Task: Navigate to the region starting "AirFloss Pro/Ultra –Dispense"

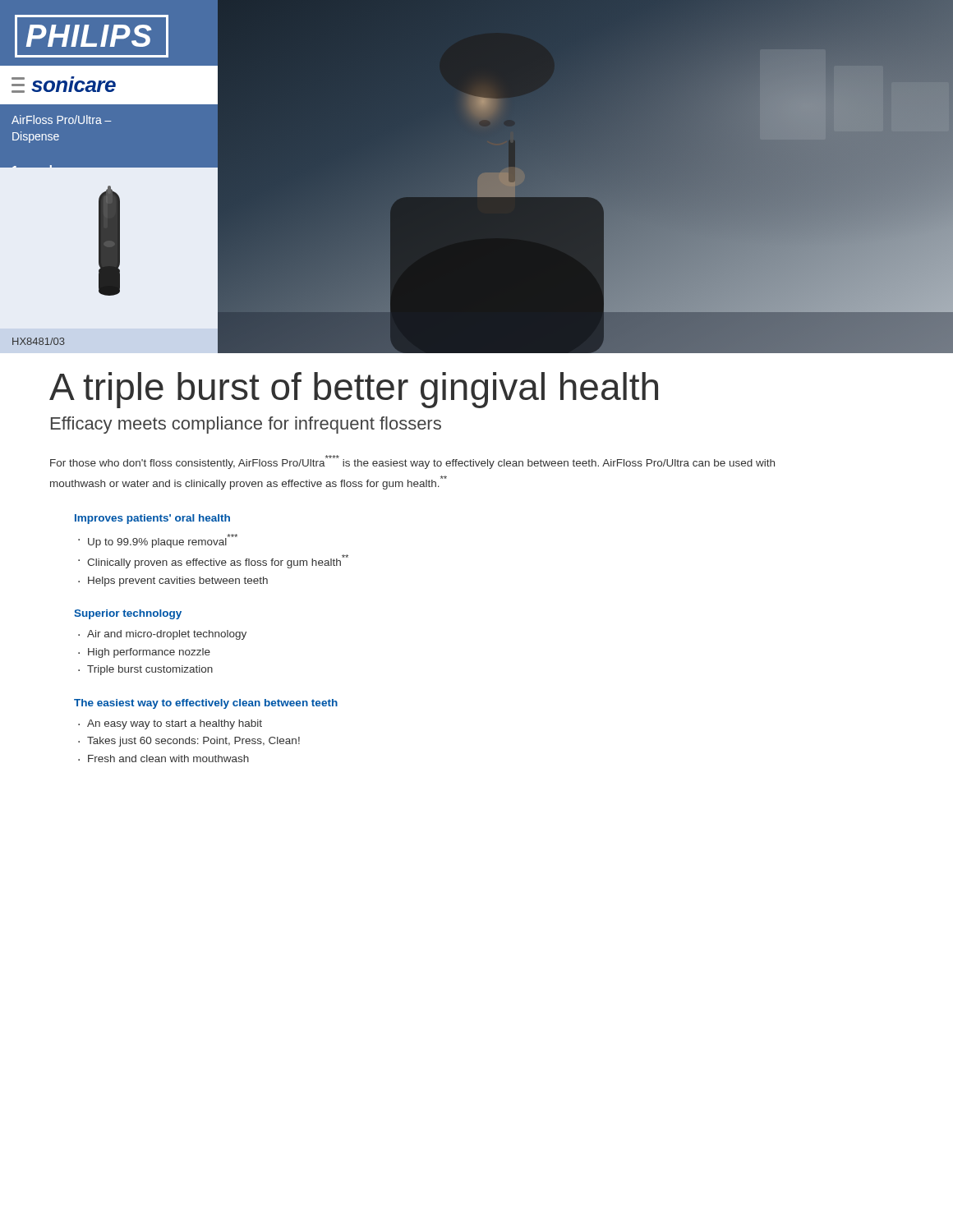Action: (109, 129)
